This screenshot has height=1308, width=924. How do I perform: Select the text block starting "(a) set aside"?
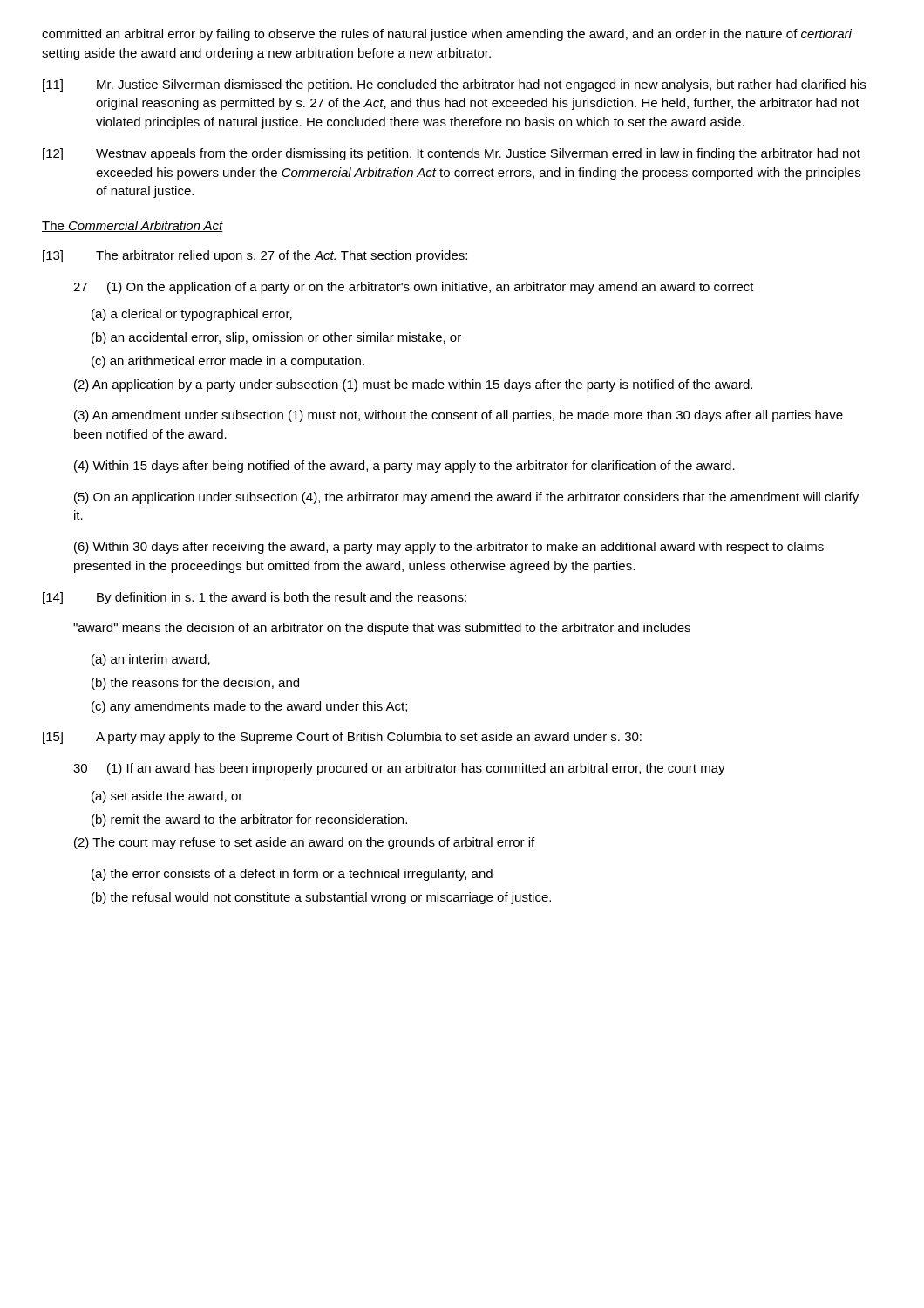[x=167, y=797]
